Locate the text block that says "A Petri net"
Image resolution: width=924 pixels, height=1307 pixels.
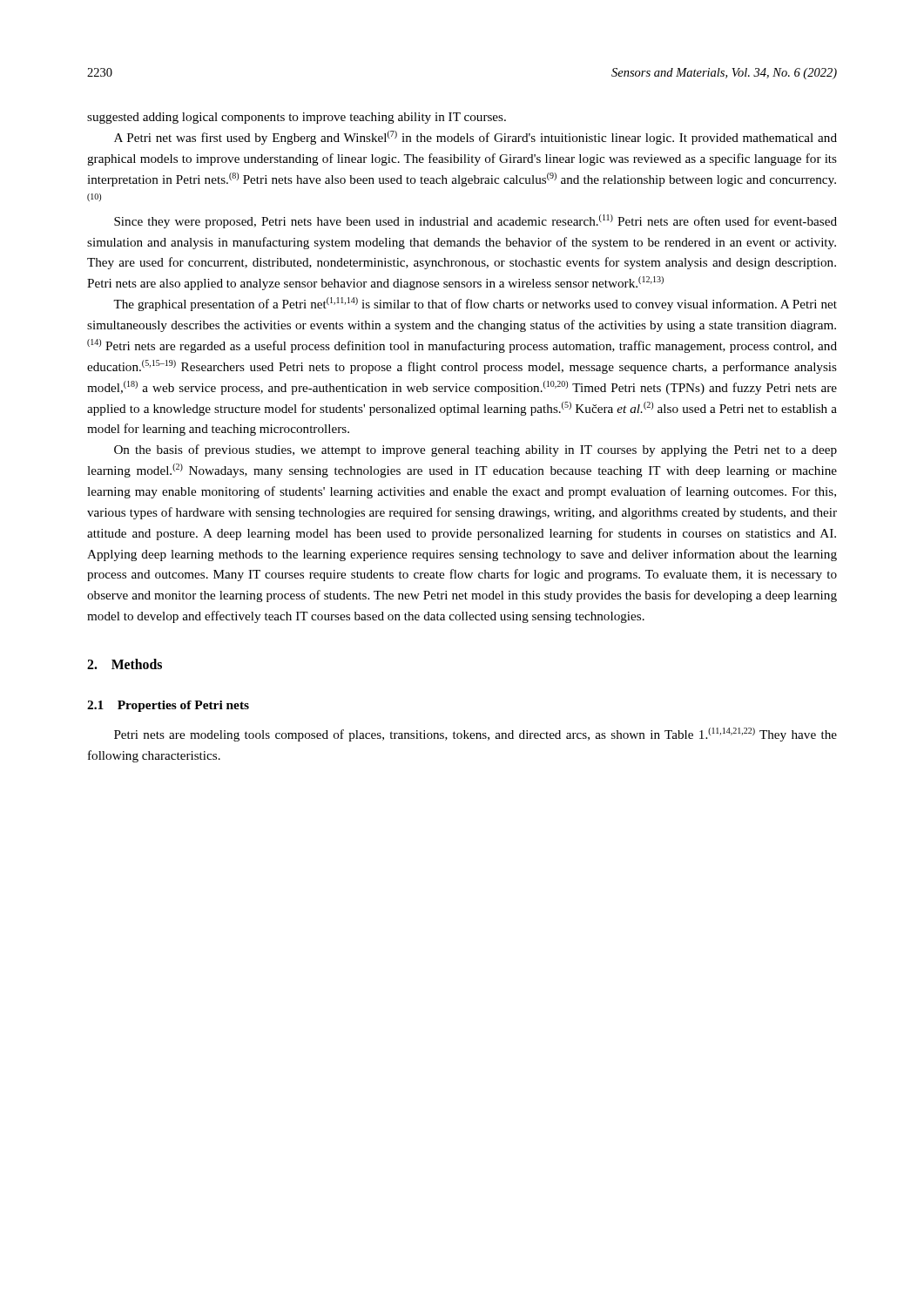(462, 165)
